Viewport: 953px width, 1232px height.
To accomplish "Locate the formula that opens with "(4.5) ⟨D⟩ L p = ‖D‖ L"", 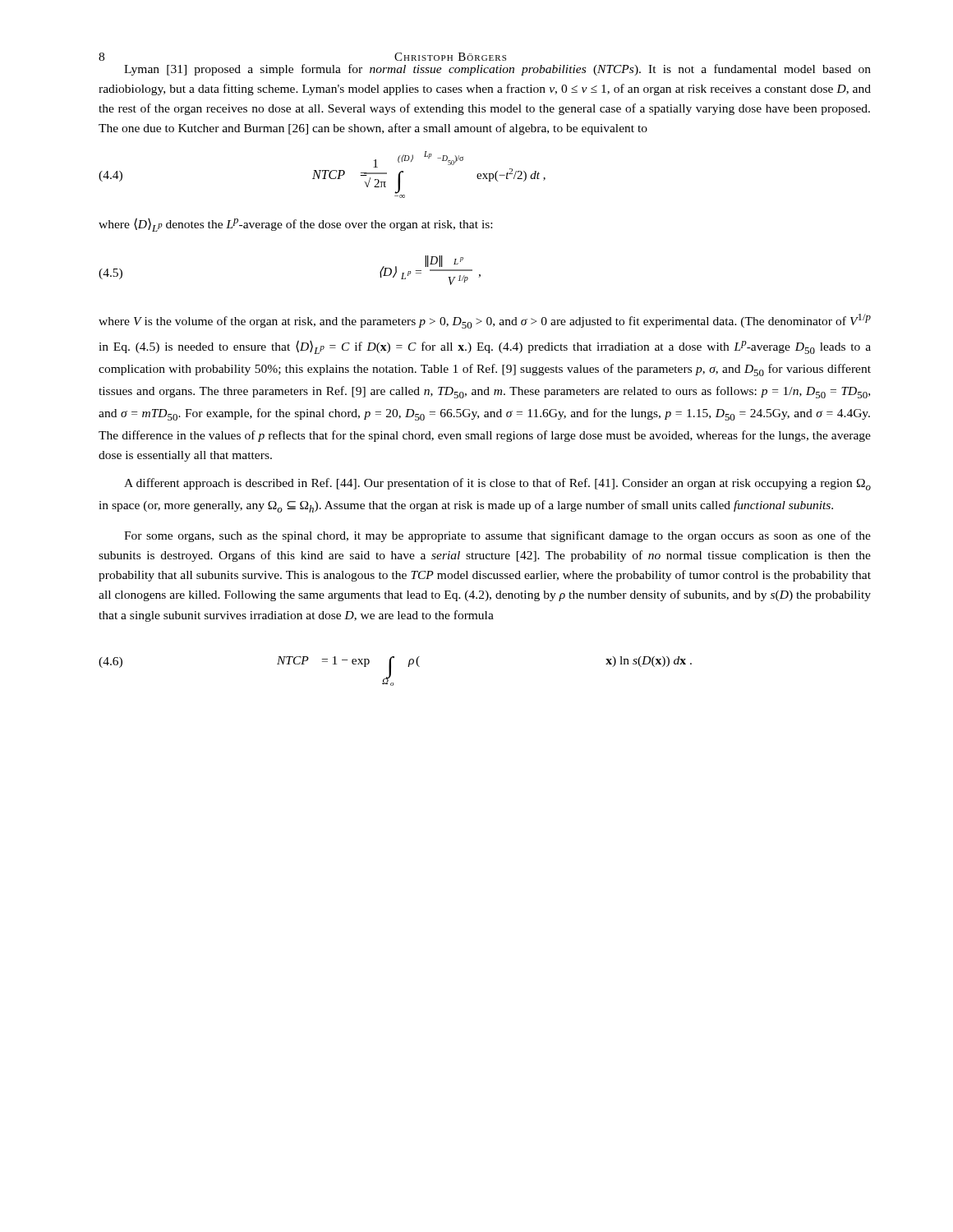I will 485,273.
